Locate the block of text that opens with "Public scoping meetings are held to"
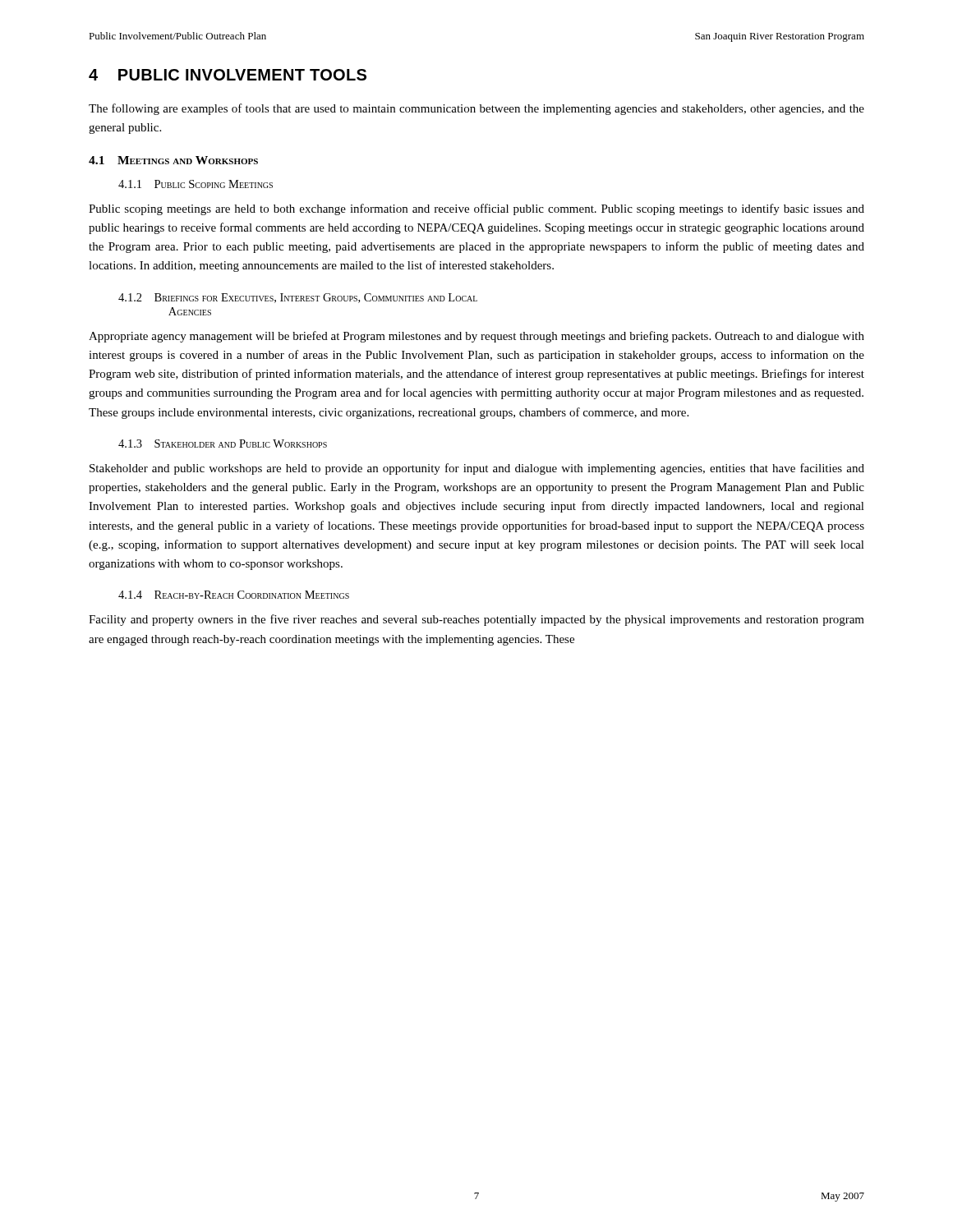The width and height of the screenshot is (953, 1232). click(x=476, y=237)
